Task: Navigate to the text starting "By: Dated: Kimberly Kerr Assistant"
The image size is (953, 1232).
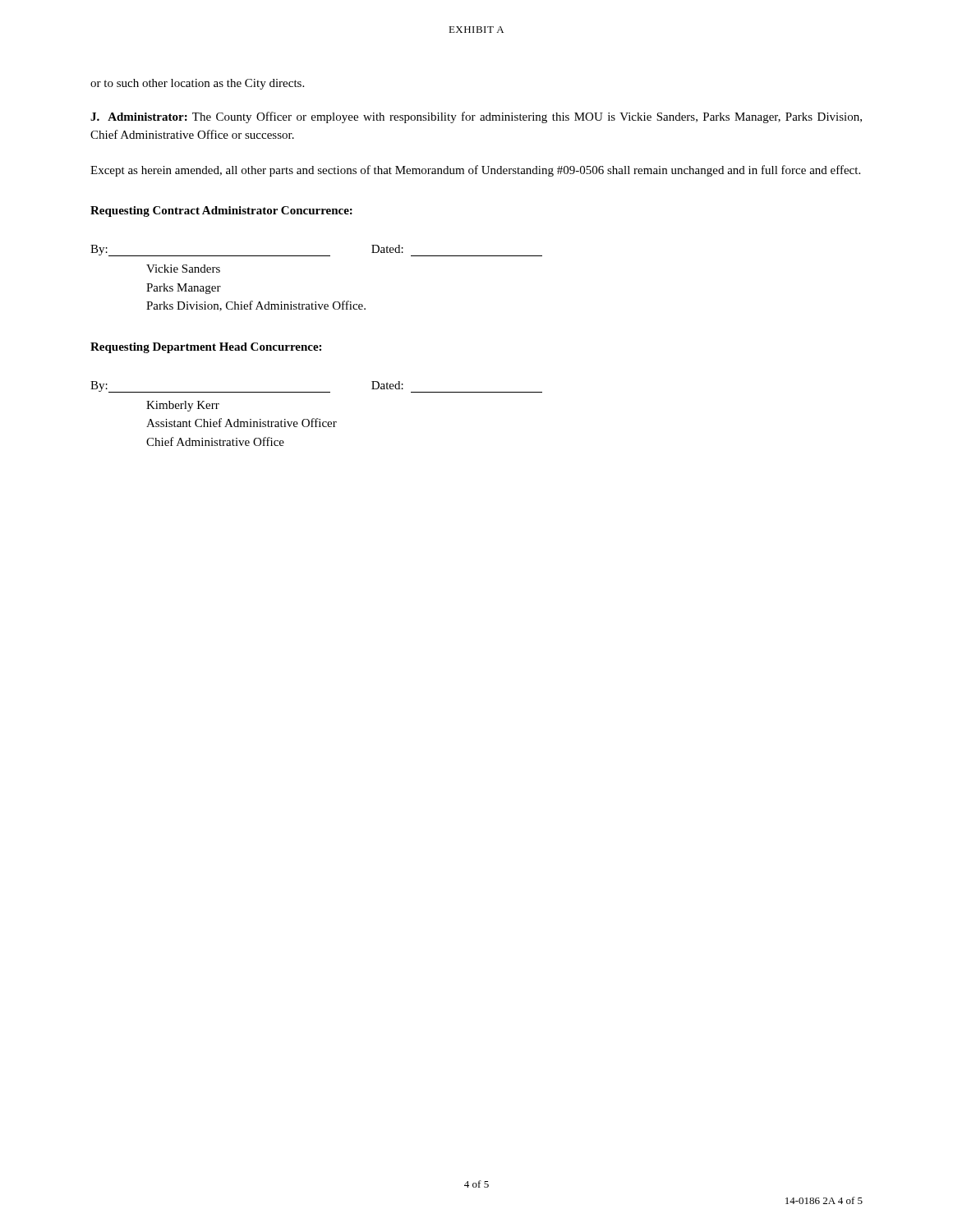Action: [x=97, y=386]
